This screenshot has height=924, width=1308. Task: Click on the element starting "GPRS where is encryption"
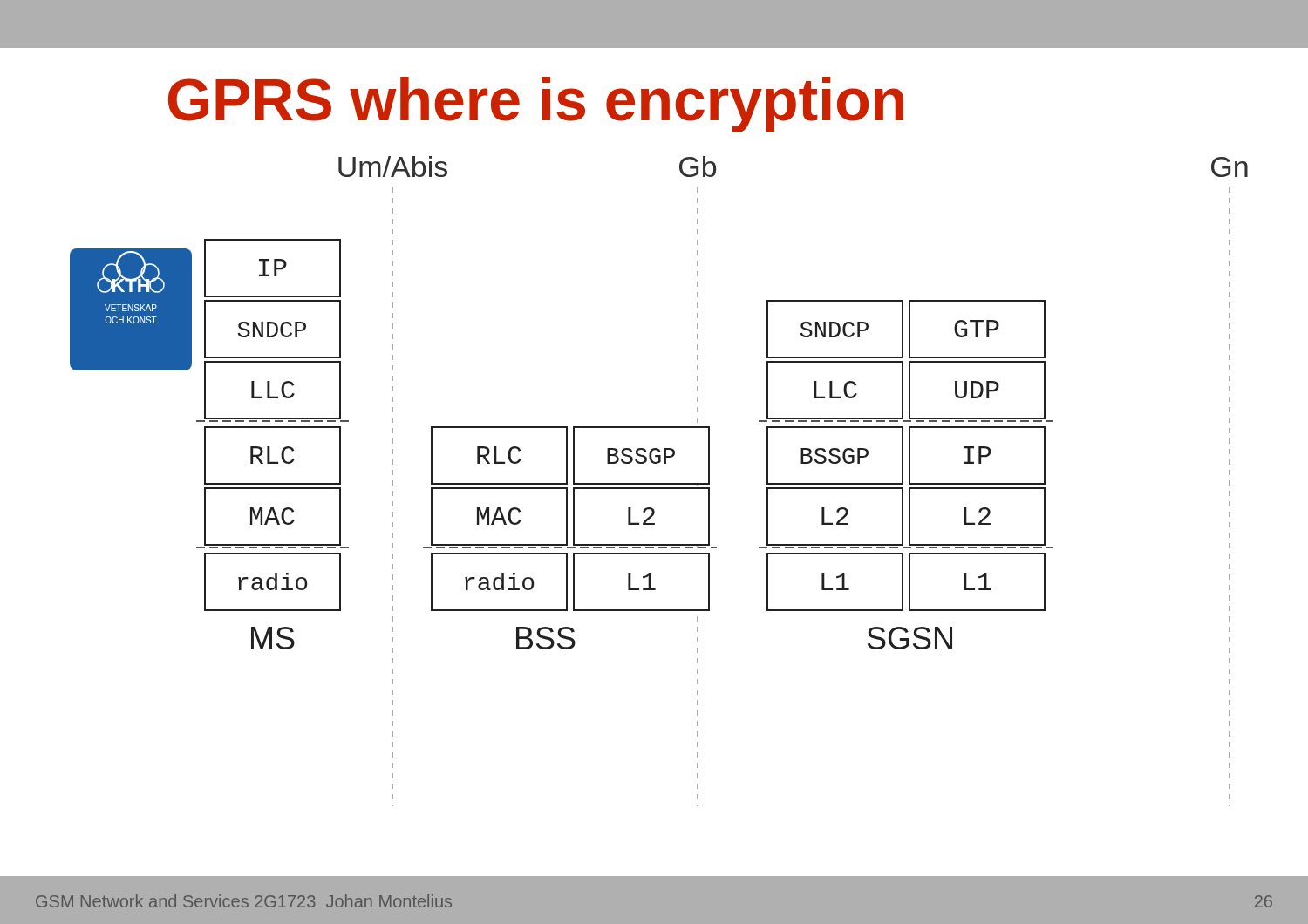[x=536, y=99]
